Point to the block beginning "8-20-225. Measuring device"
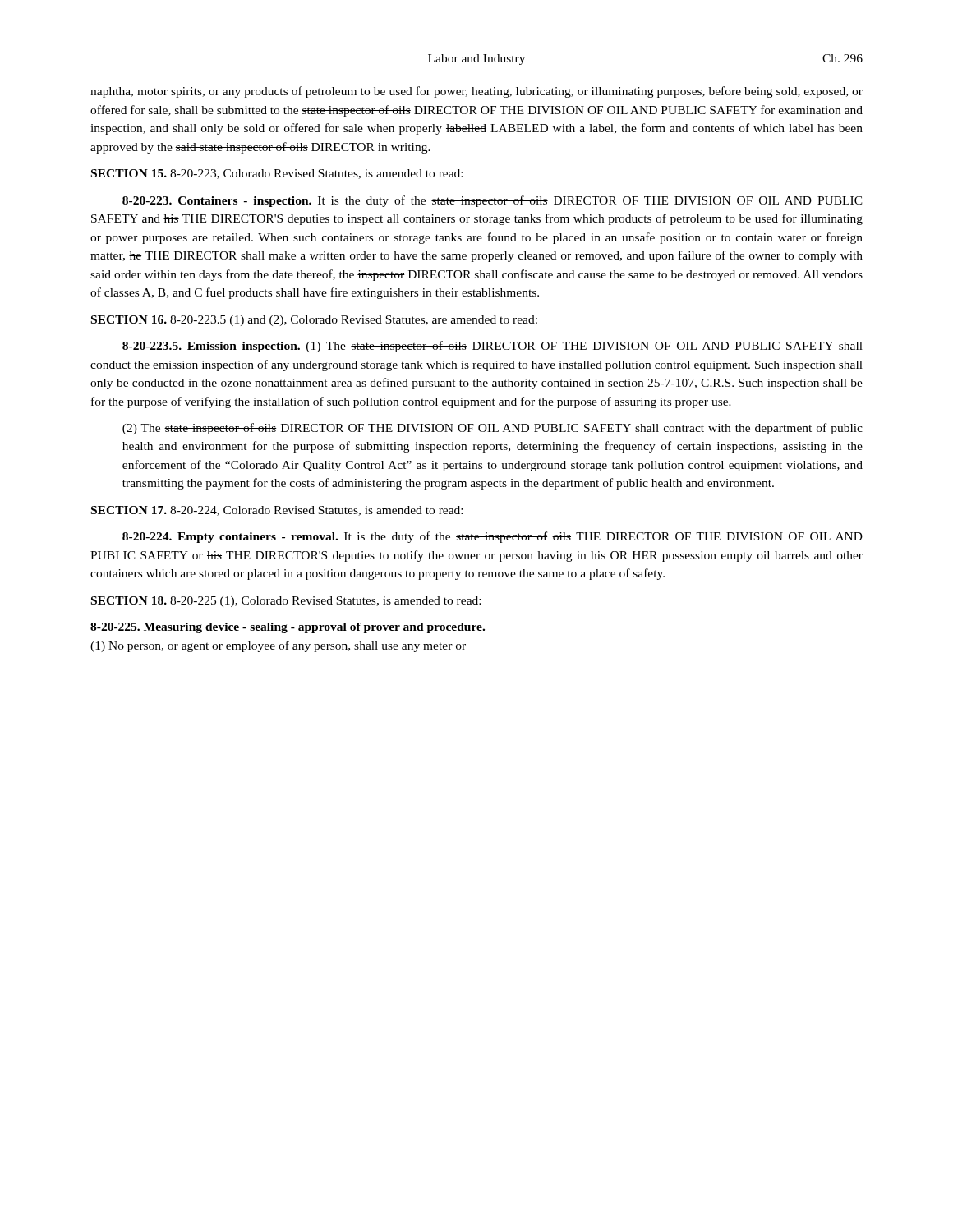This screenshot has width=953, height=1232. click(476, 636)
